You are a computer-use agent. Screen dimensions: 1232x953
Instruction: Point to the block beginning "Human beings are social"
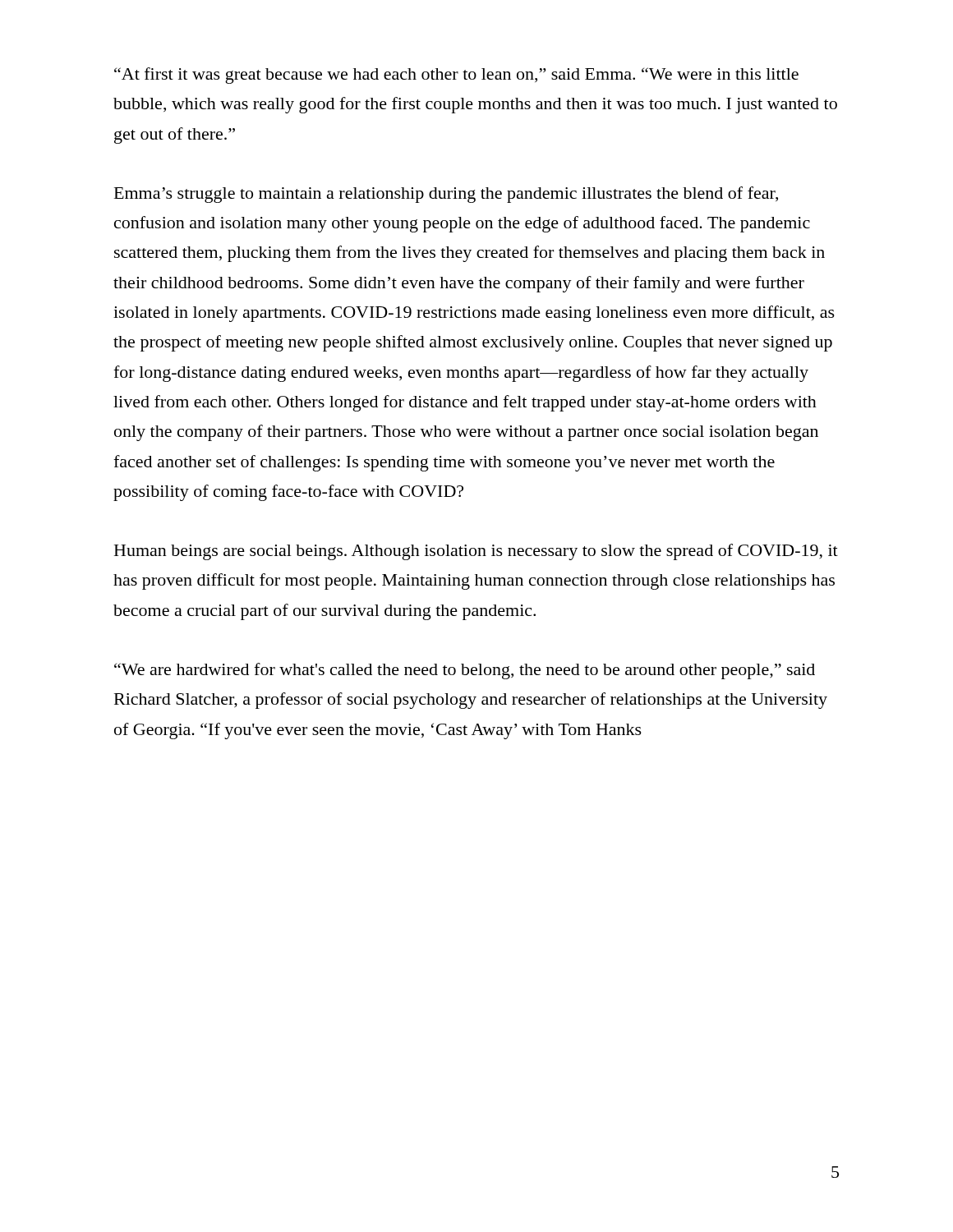pyautogui.click(x=476, y=580)
